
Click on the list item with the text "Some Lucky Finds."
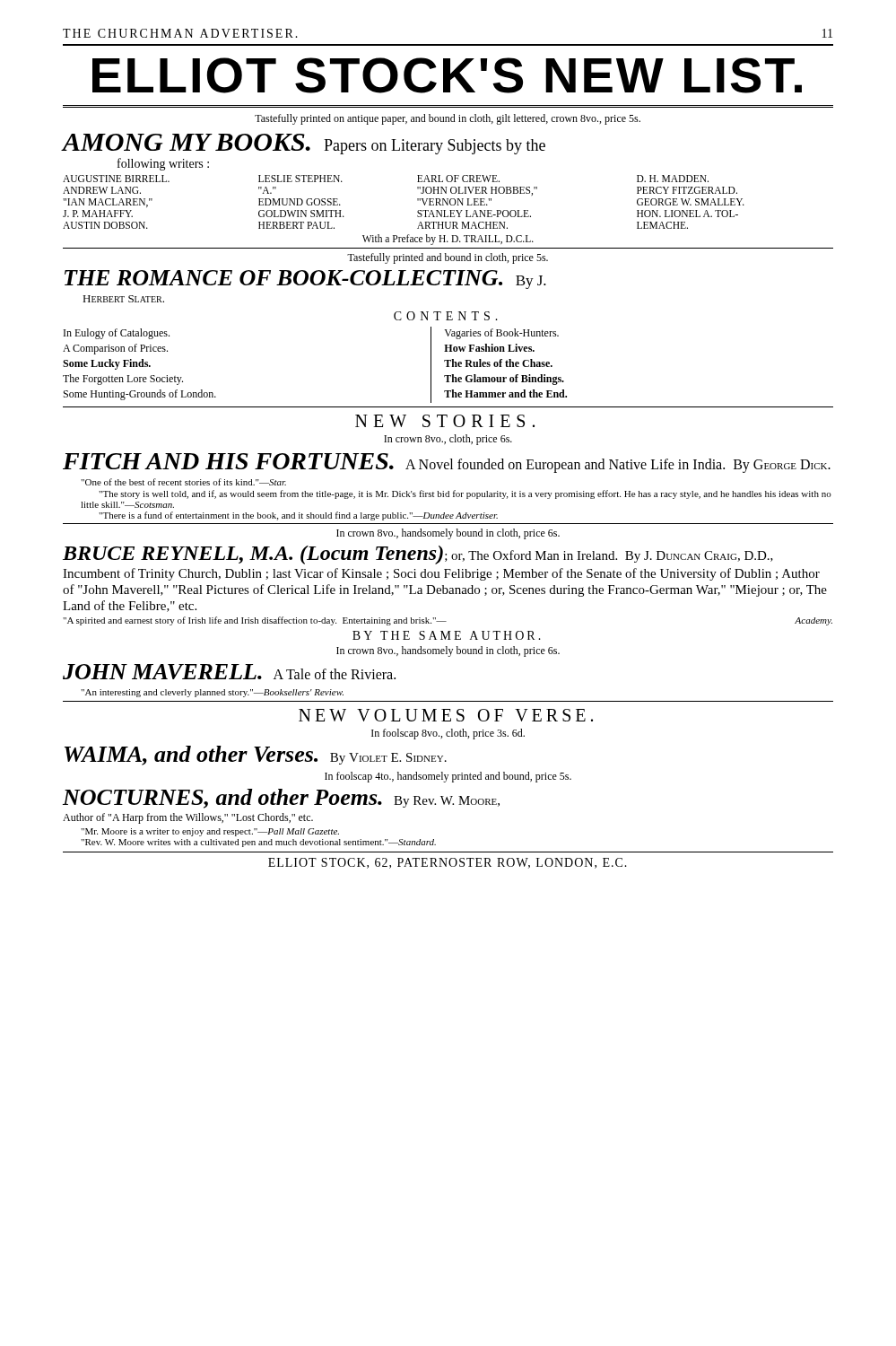point(107,363)
